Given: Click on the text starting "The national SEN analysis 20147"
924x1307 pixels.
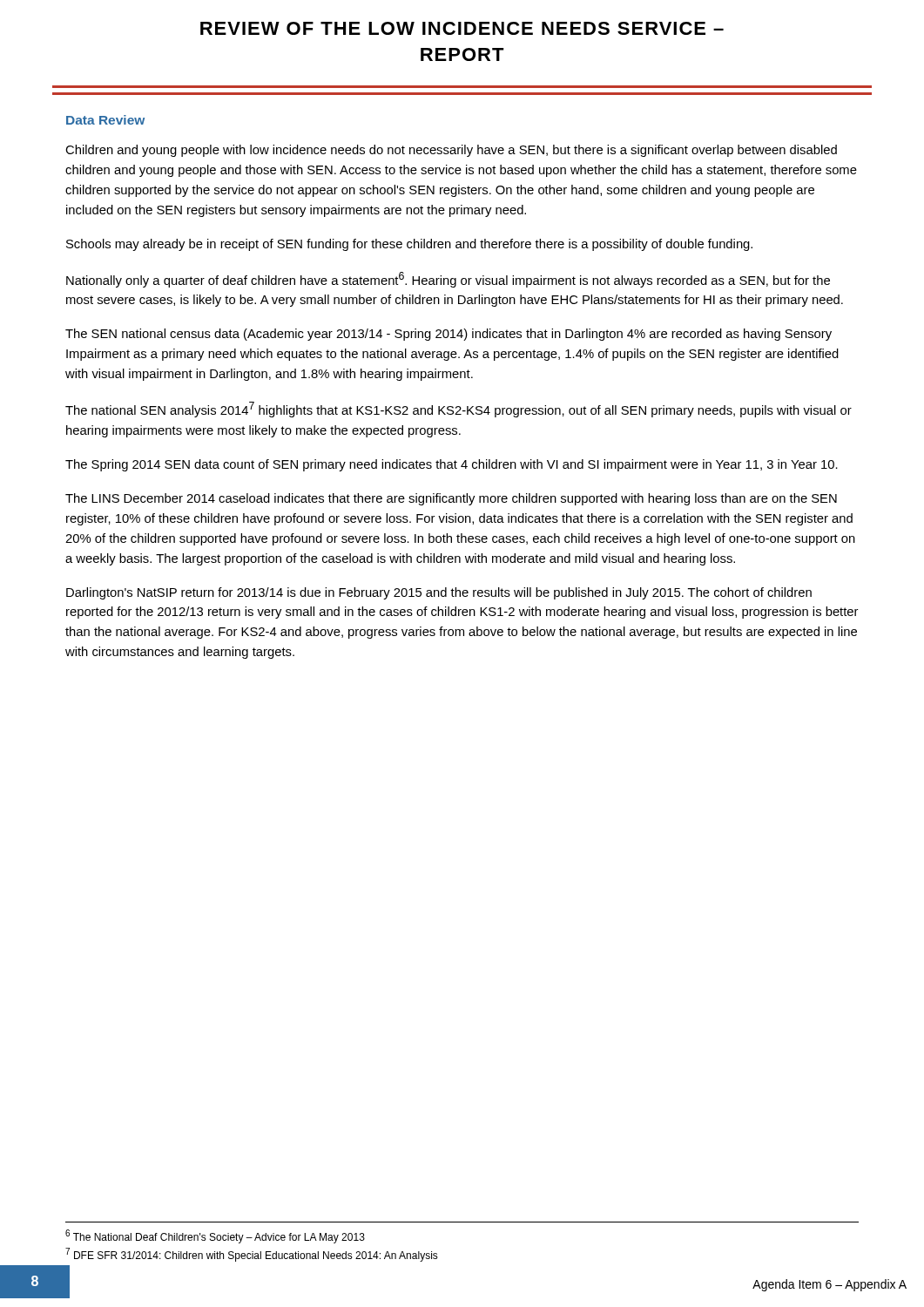Looking at the screenshot, I should click(x=458, y=419).
